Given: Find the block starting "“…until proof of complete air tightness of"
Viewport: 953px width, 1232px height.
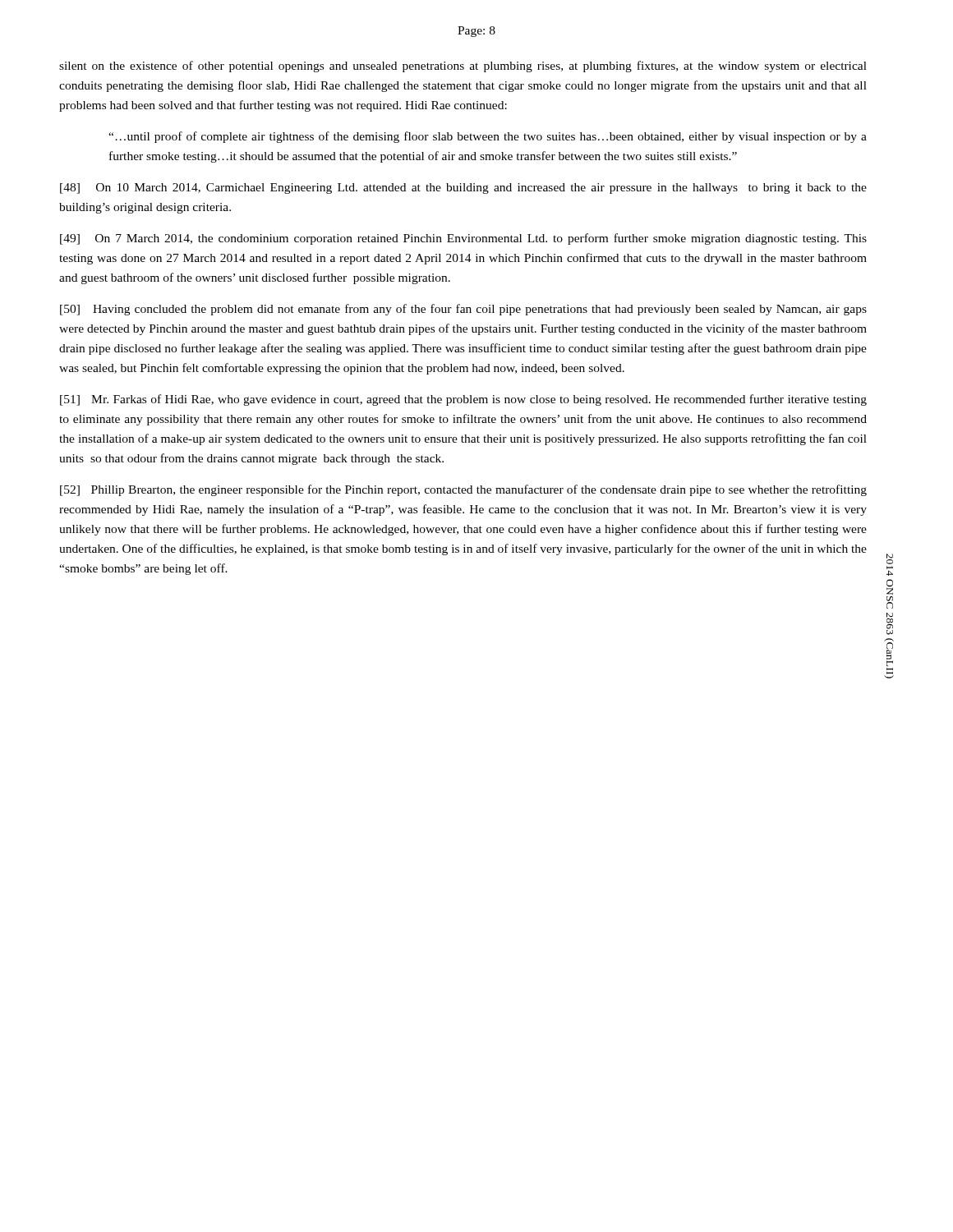Looking at the screenshot, I should coord(488,146).
